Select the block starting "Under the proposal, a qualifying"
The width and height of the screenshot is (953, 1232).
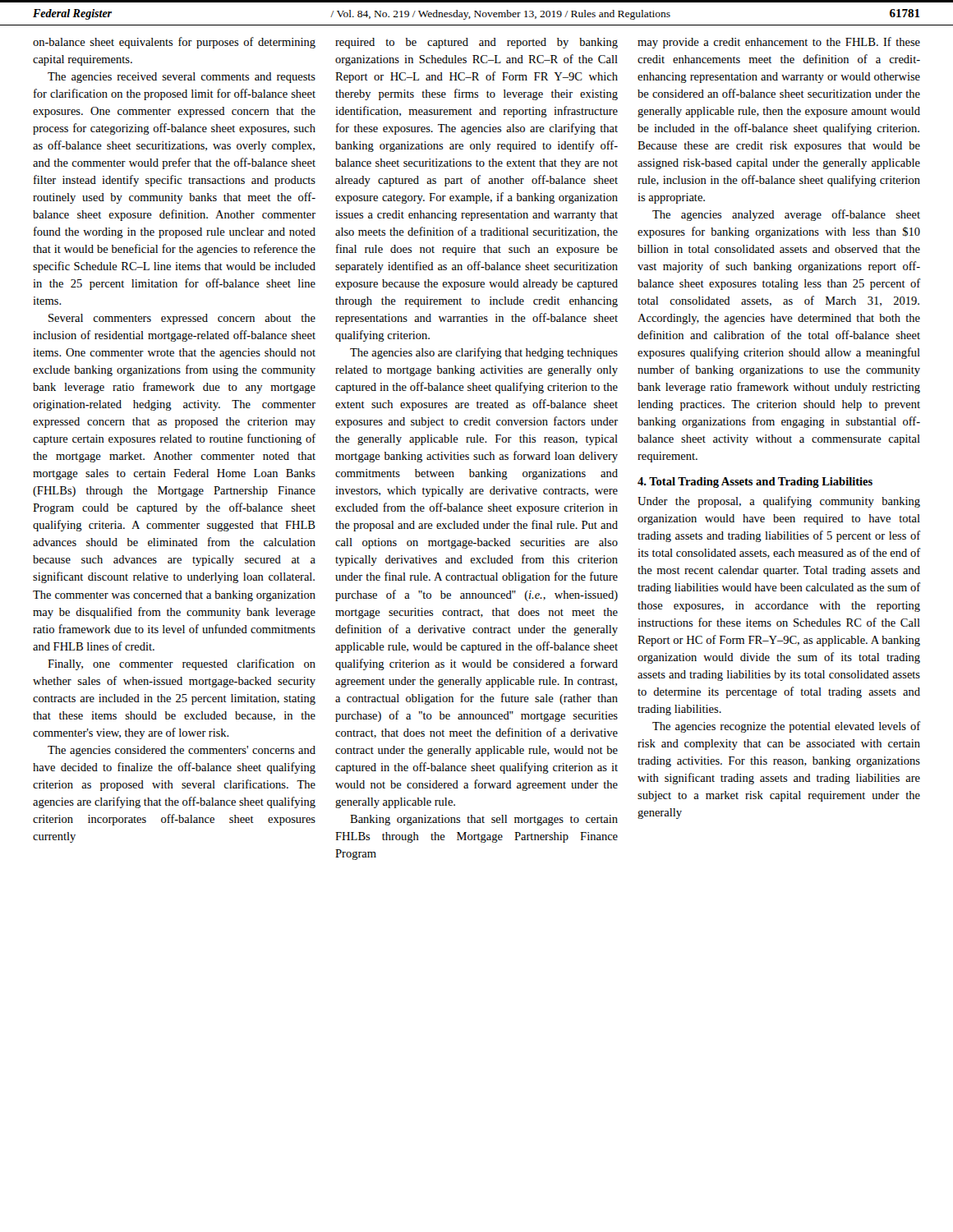(x=779, y=657)
